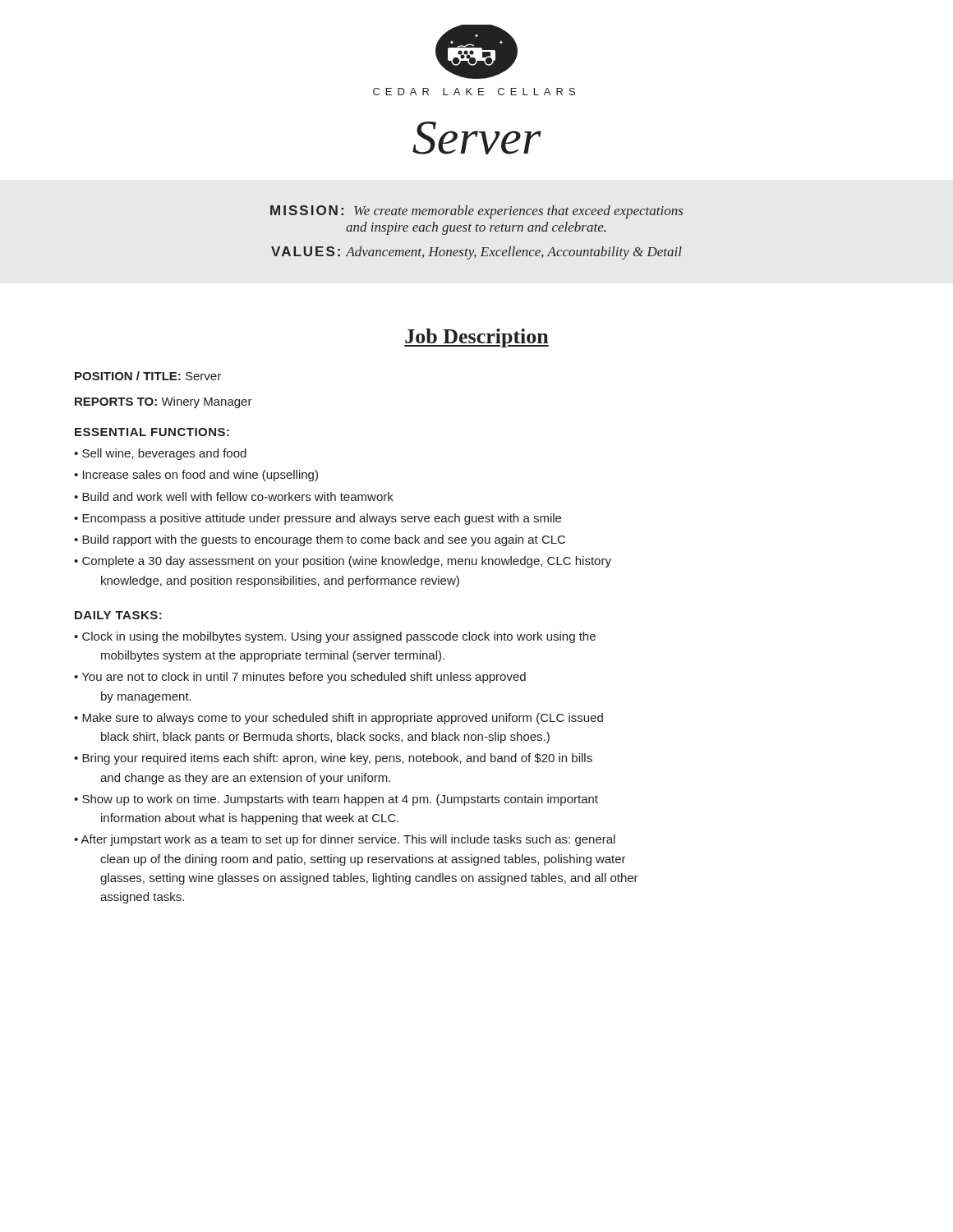The image size is (953, 1232).
Task: Click on the text block with the text "POSITION / TITLE:"
Action: point(148,376)
